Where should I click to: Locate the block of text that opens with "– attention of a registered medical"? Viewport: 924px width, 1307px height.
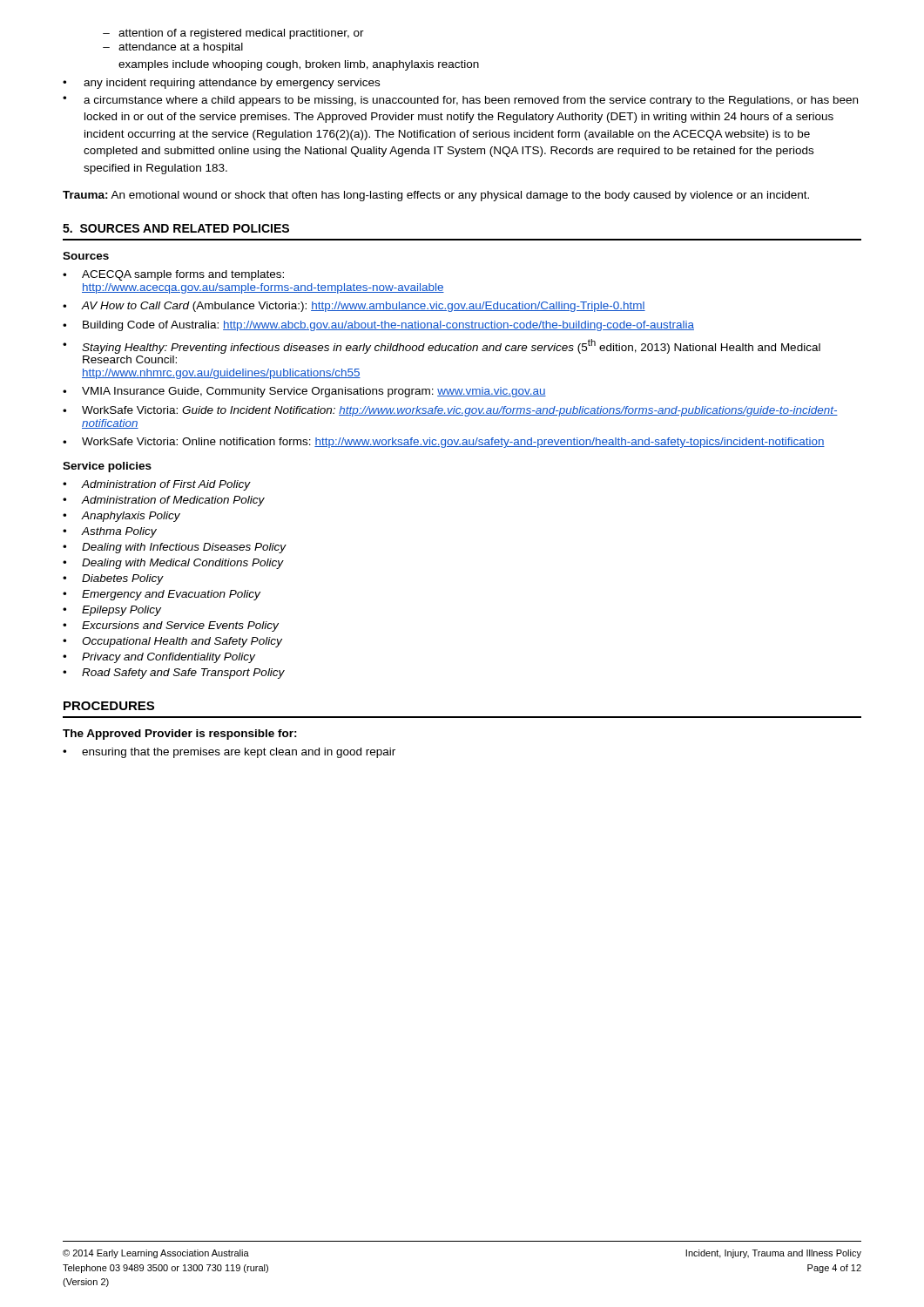click(x=229, y=33)
